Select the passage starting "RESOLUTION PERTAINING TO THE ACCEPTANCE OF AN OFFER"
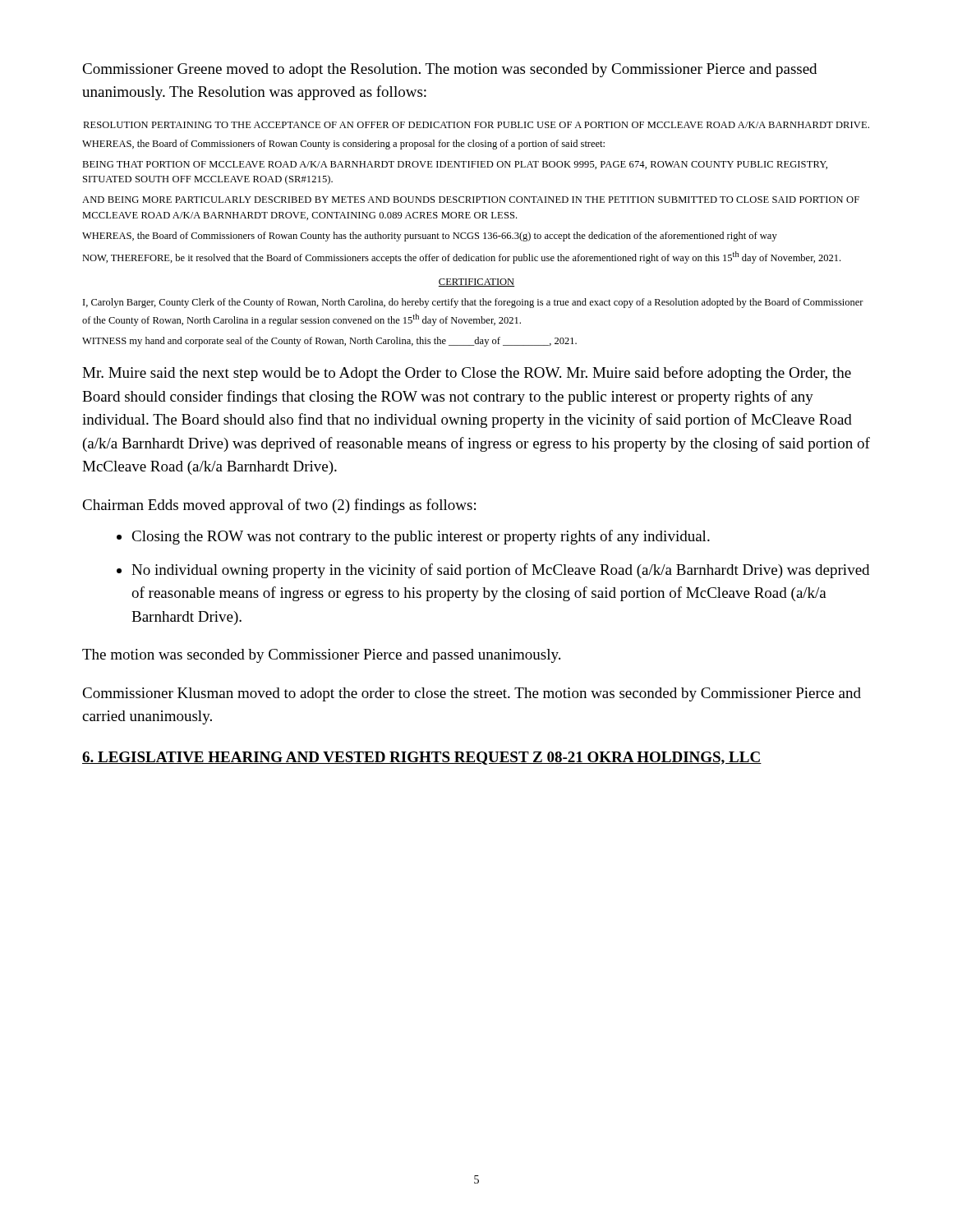This screenshot has height=1232, width=953. tap(476, 233)
